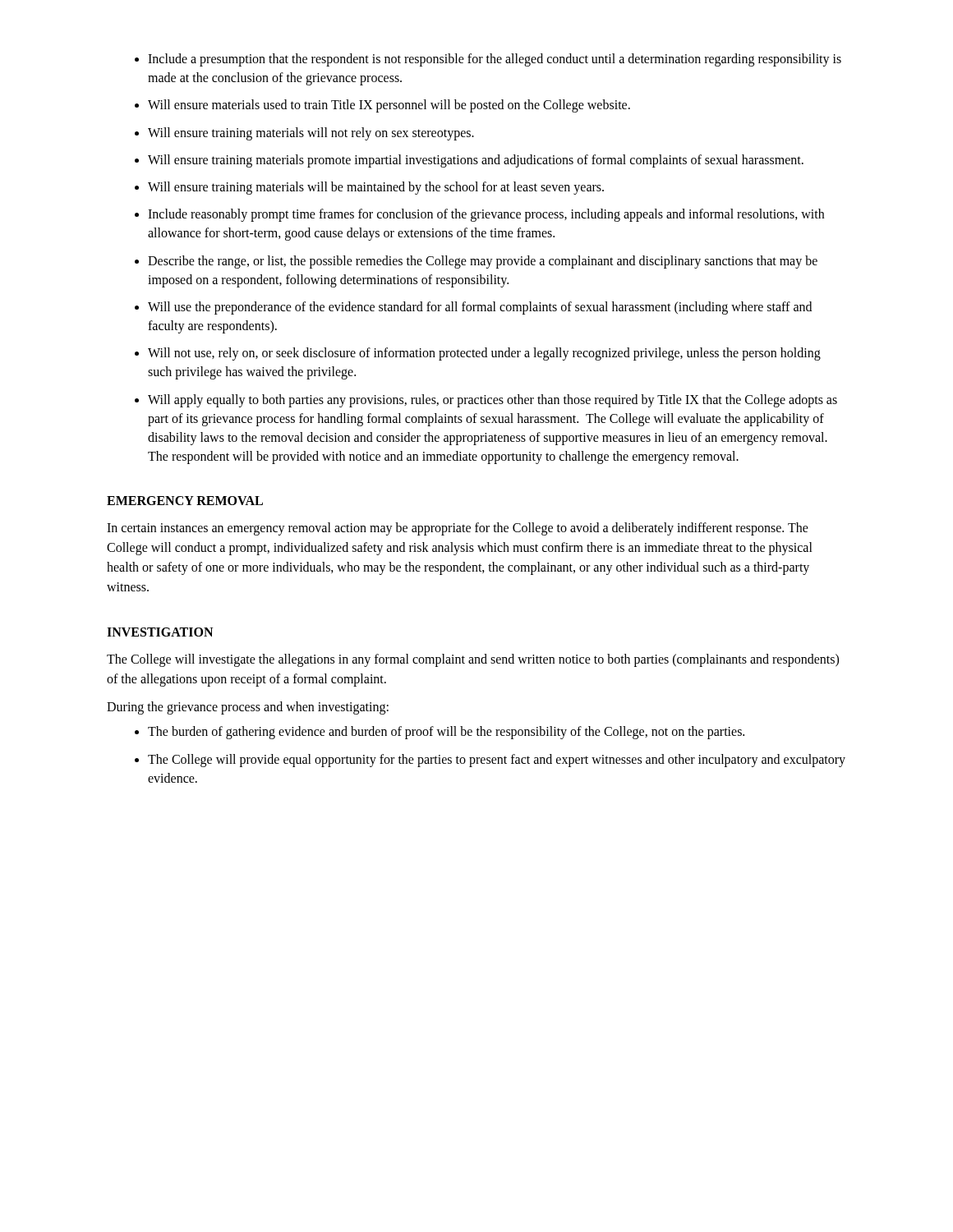Find the list item that says "Will apply equally to both parties"
This screenshot has height=1232, width=953.
click(x=493, y=428)
